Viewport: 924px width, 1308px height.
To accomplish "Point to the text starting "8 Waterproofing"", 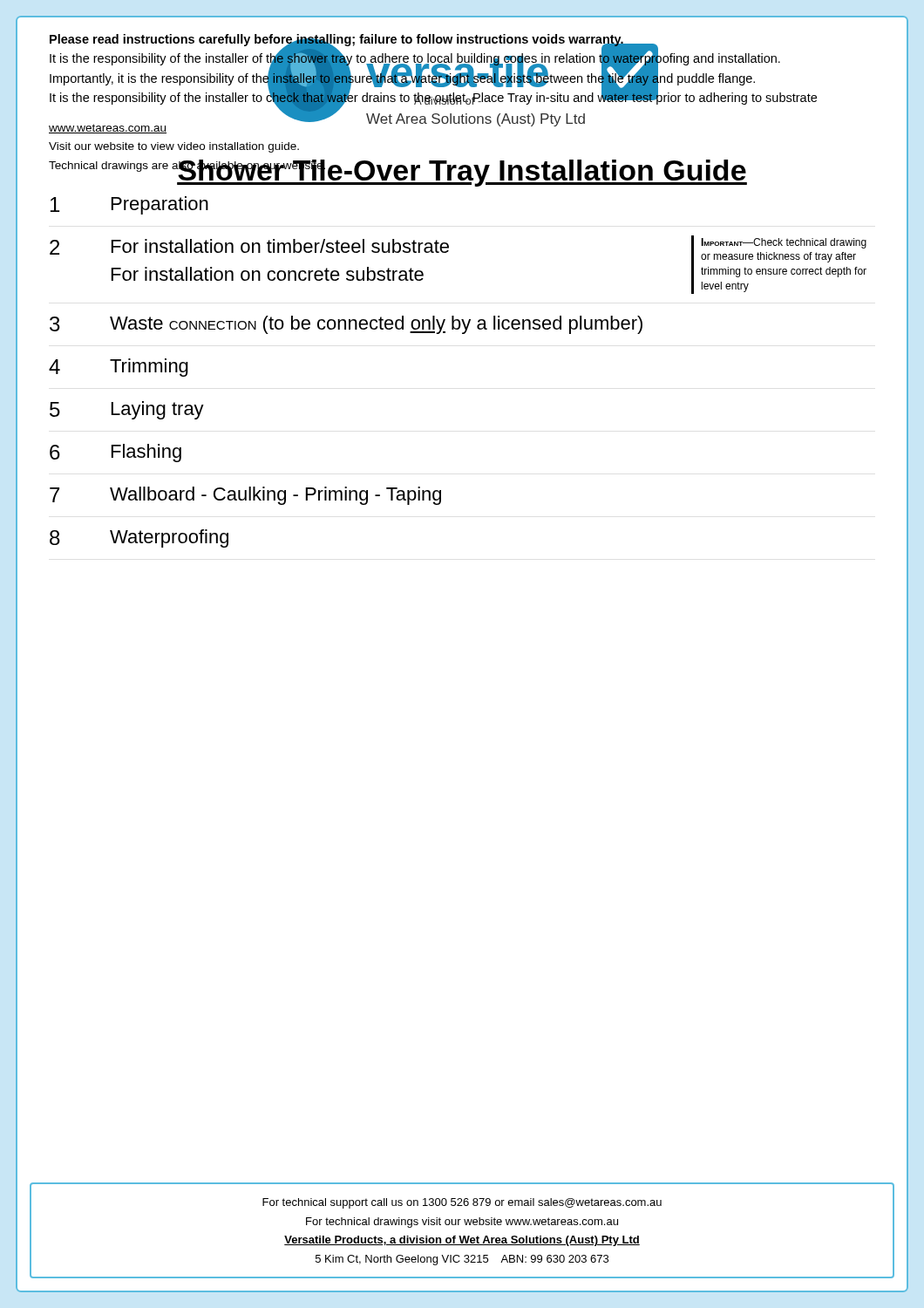I will point(139,538).
